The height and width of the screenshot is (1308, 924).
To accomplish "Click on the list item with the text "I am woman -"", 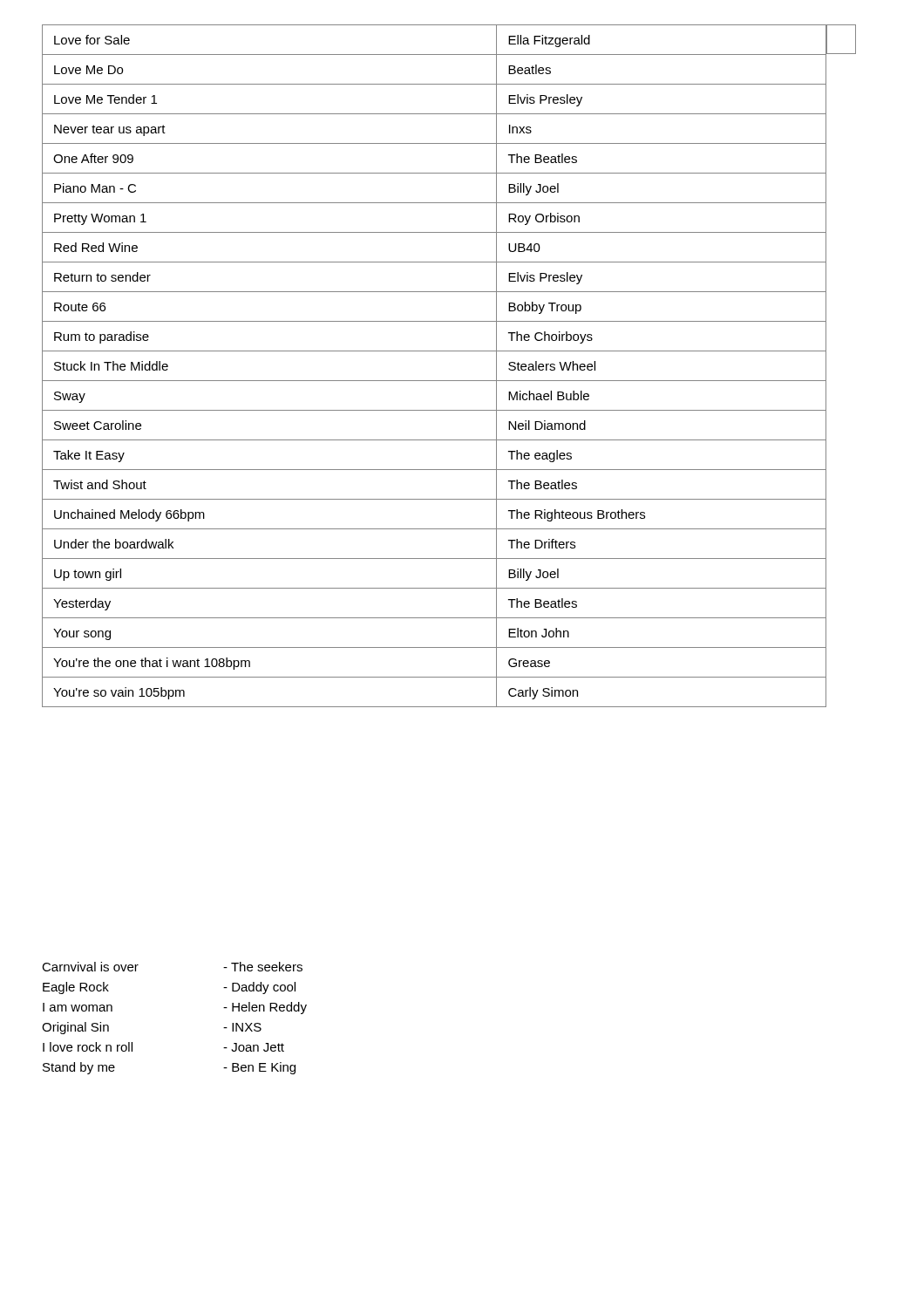I will pos(75,1008).
